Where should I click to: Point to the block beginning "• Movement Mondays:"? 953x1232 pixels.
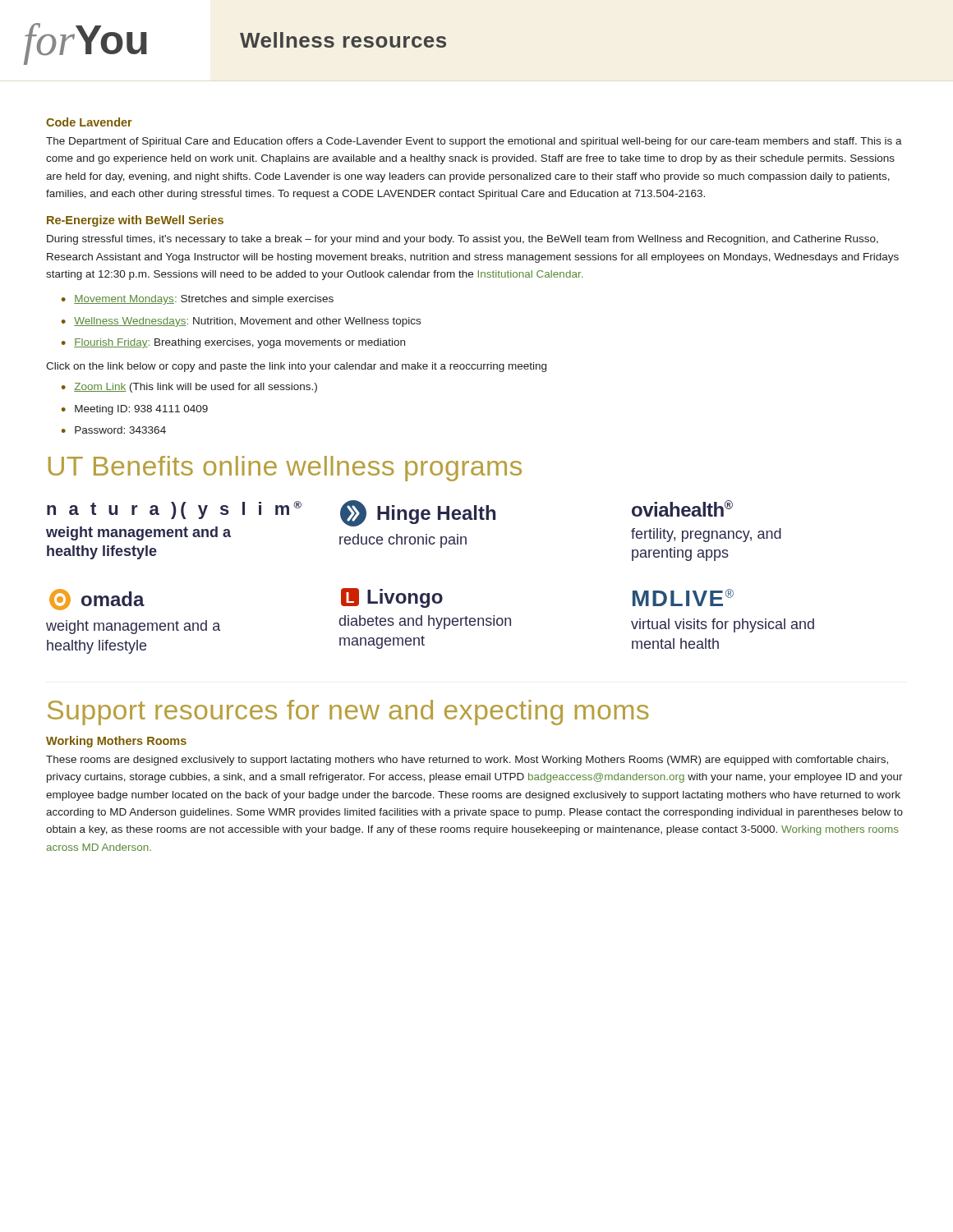coord(197,301)
